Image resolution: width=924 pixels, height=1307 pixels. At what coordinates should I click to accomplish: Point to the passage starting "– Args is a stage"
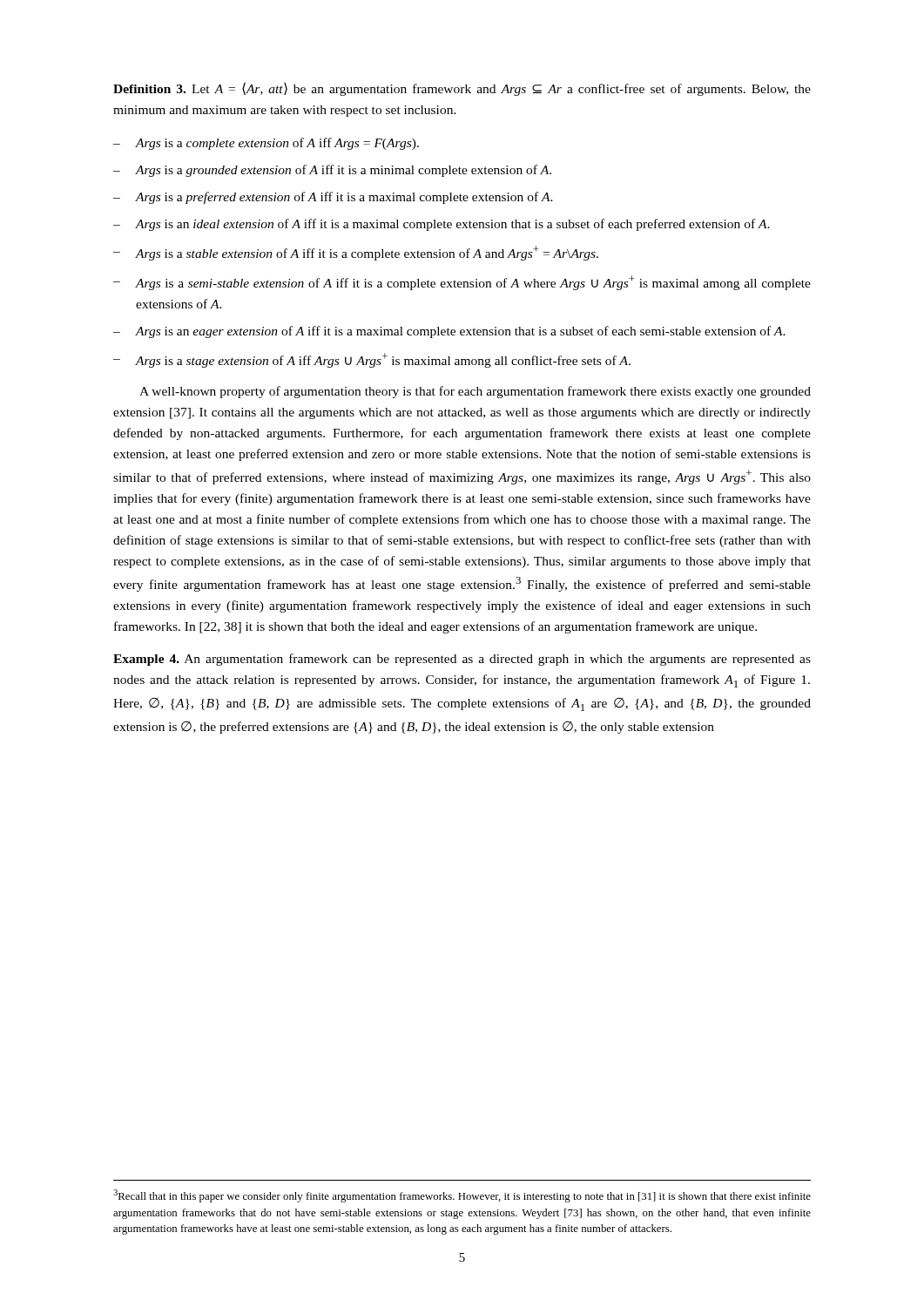point(462,360)
